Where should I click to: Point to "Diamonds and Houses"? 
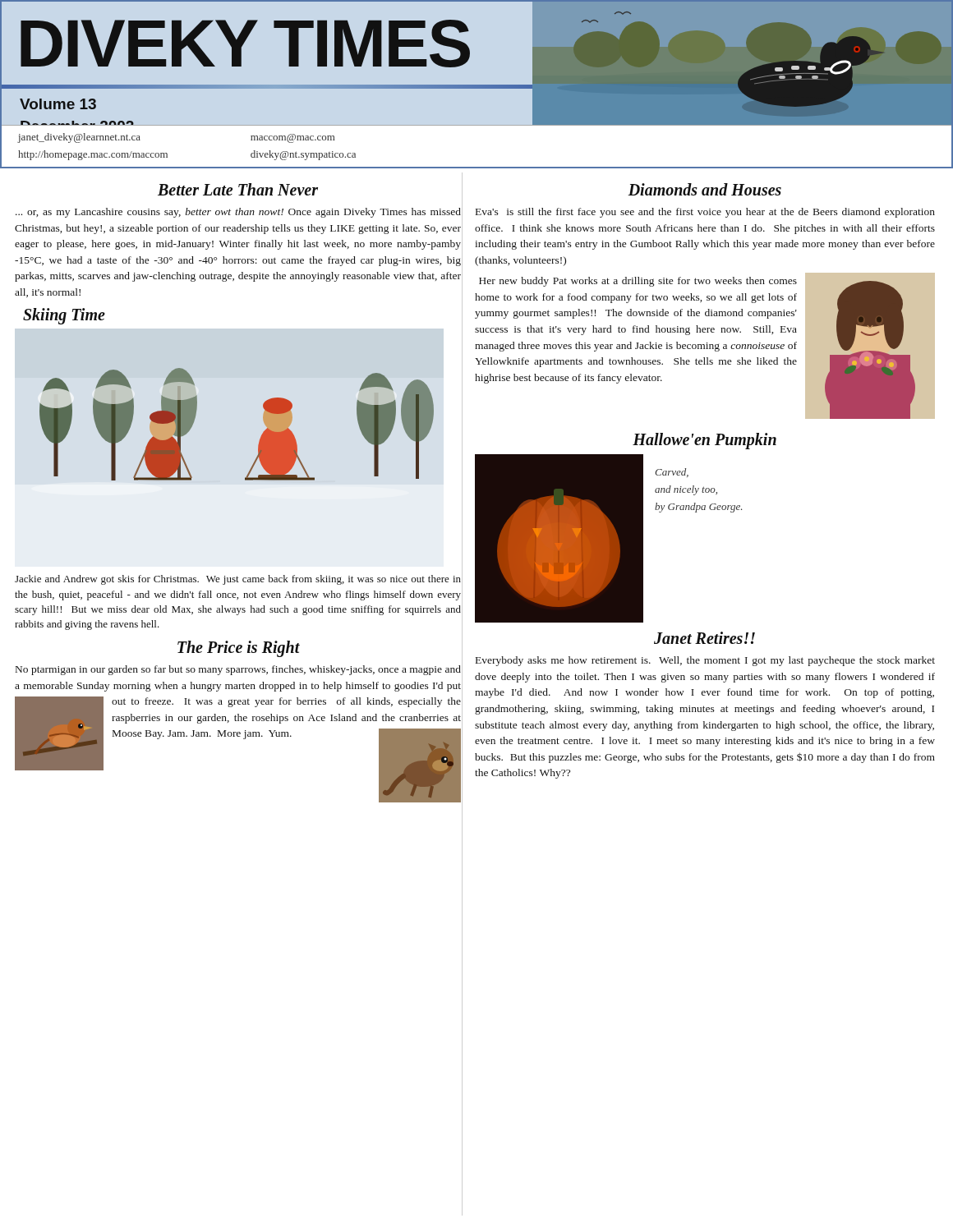[705, 190]
